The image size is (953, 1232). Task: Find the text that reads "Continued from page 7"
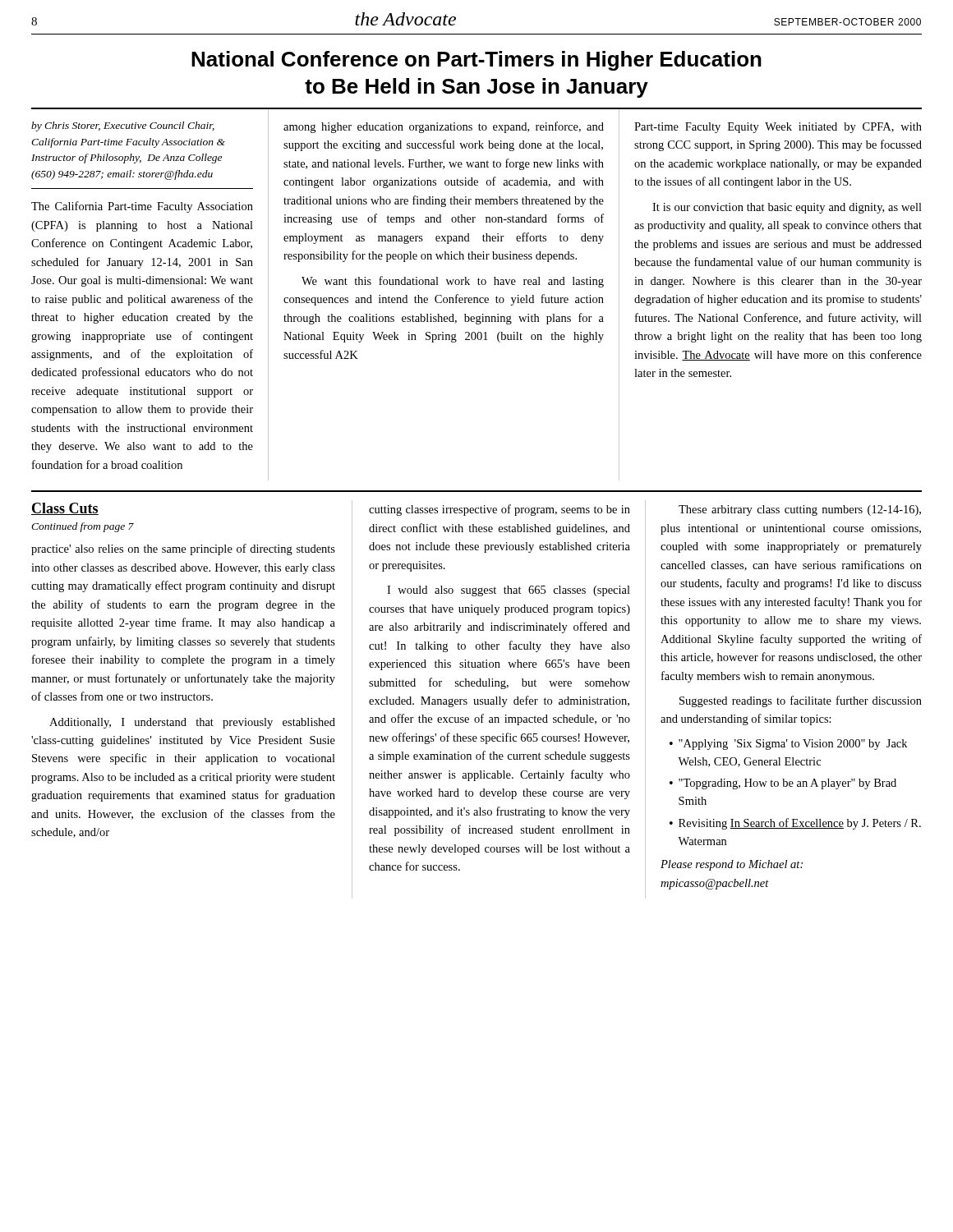pos(82,526)
